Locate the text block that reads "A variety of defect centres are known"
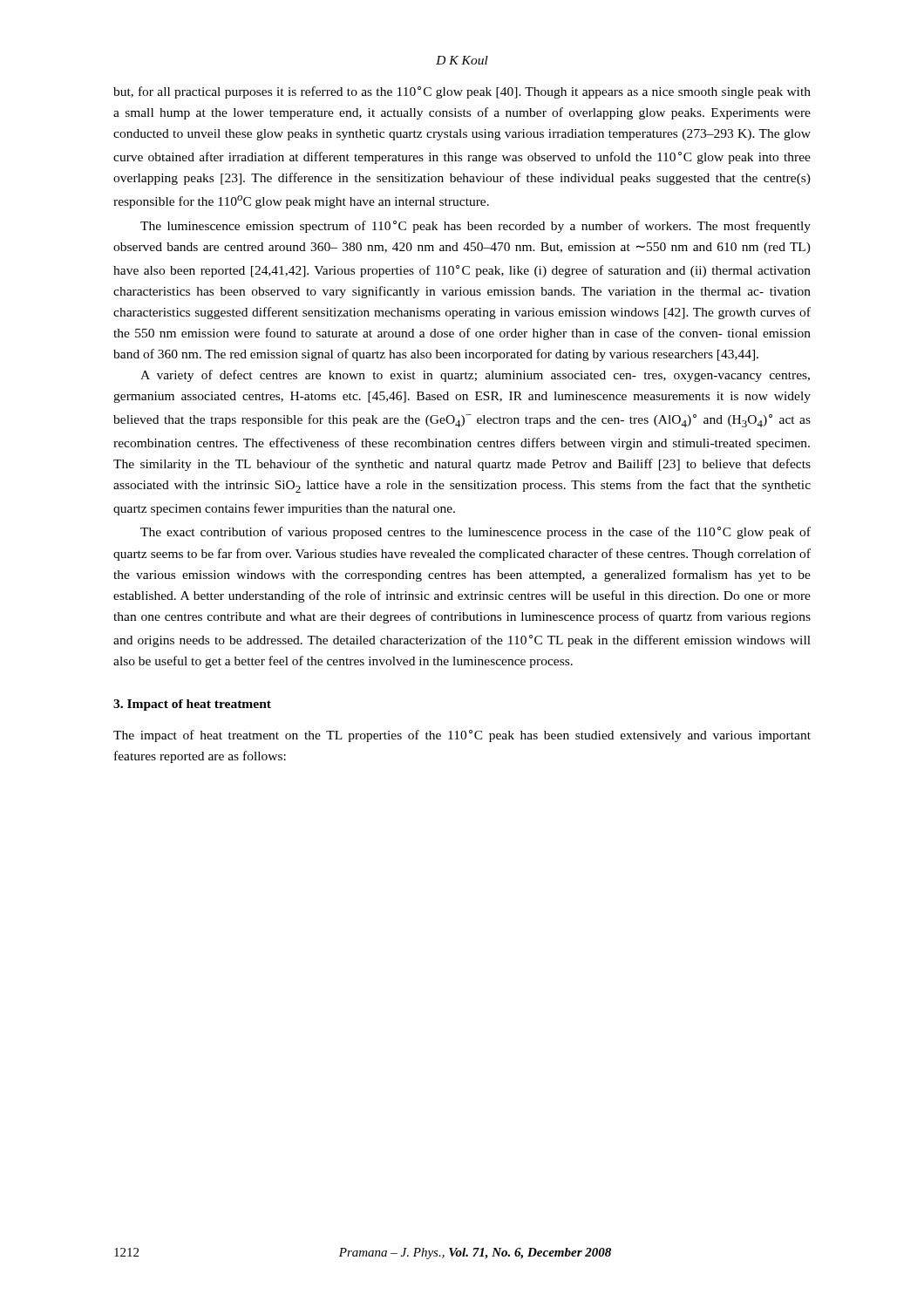 pos(462,442)
